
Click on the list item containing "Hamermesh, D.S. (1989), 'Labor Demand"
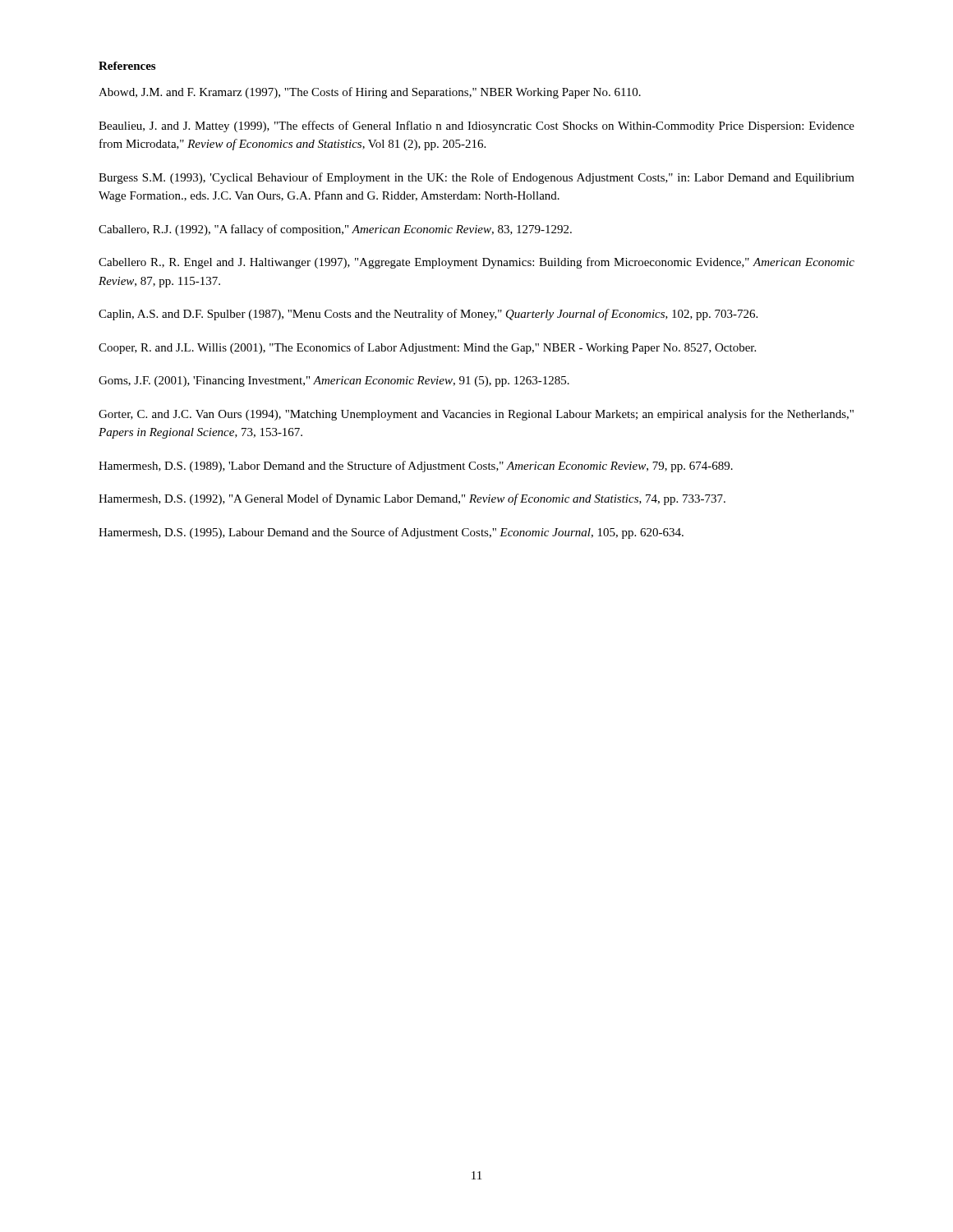416,465
